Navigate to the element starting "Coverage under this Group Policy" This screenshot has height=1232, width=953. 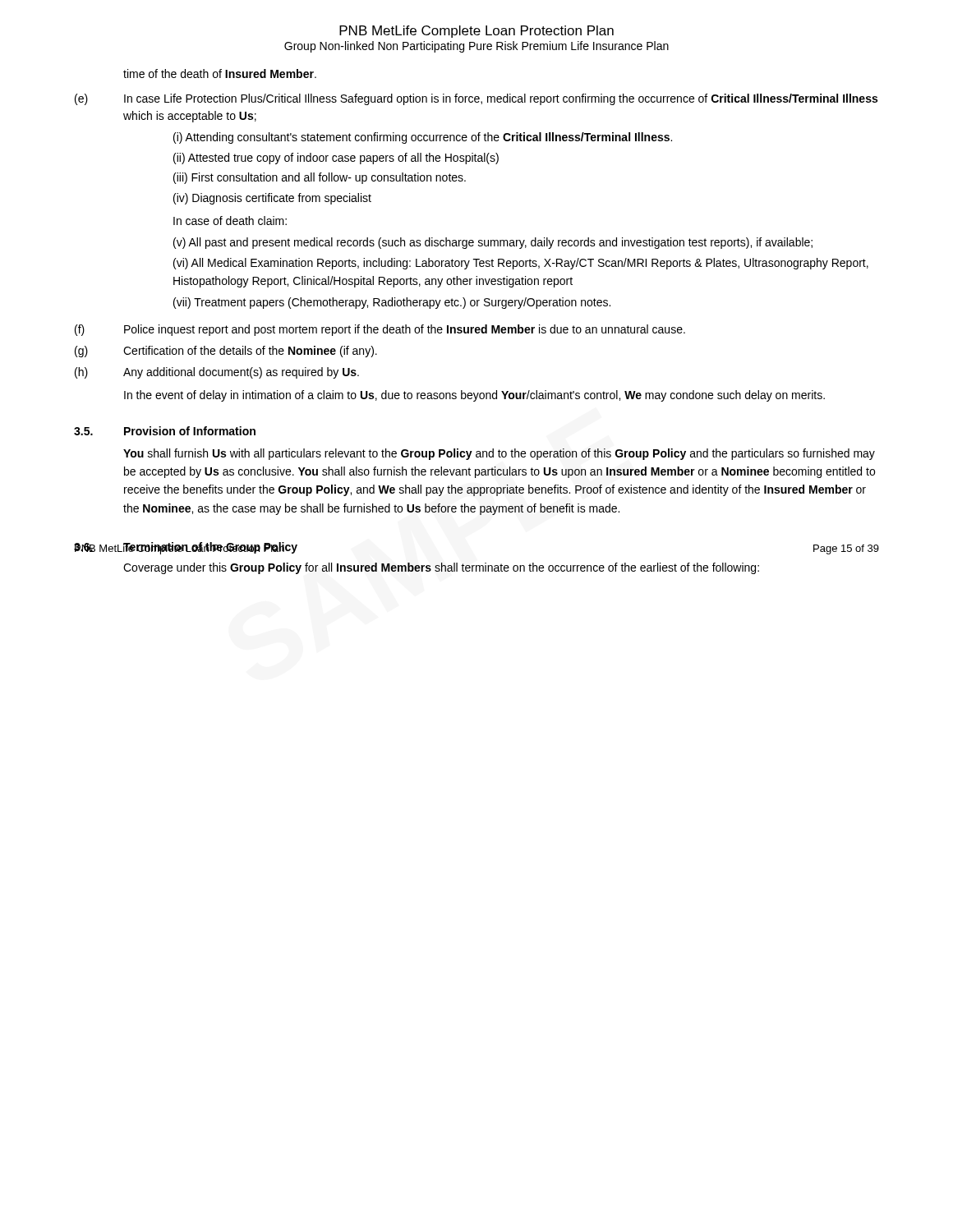(442, 568)
